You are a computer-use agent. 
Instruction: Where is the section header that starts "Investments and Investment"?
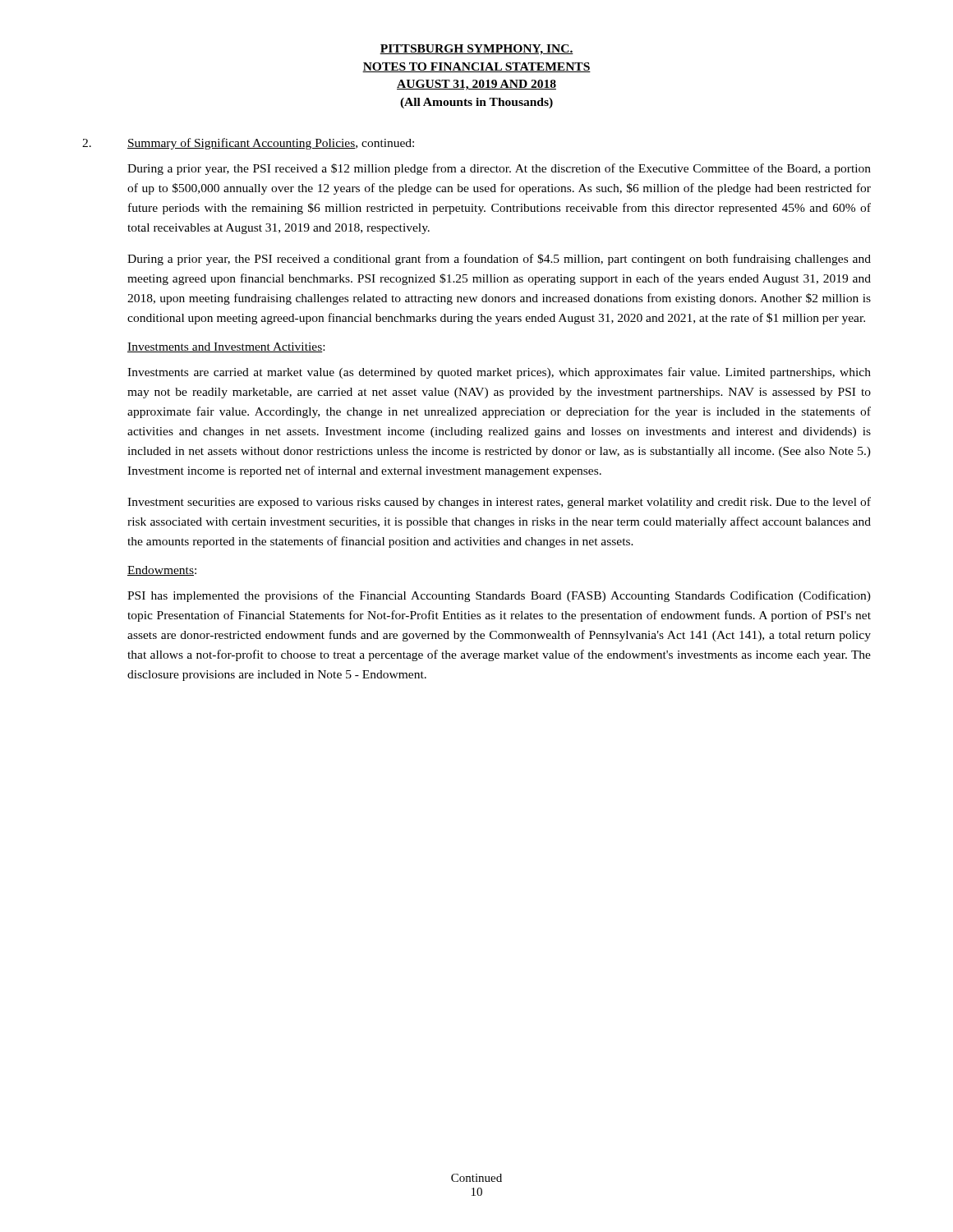point(227,346)
